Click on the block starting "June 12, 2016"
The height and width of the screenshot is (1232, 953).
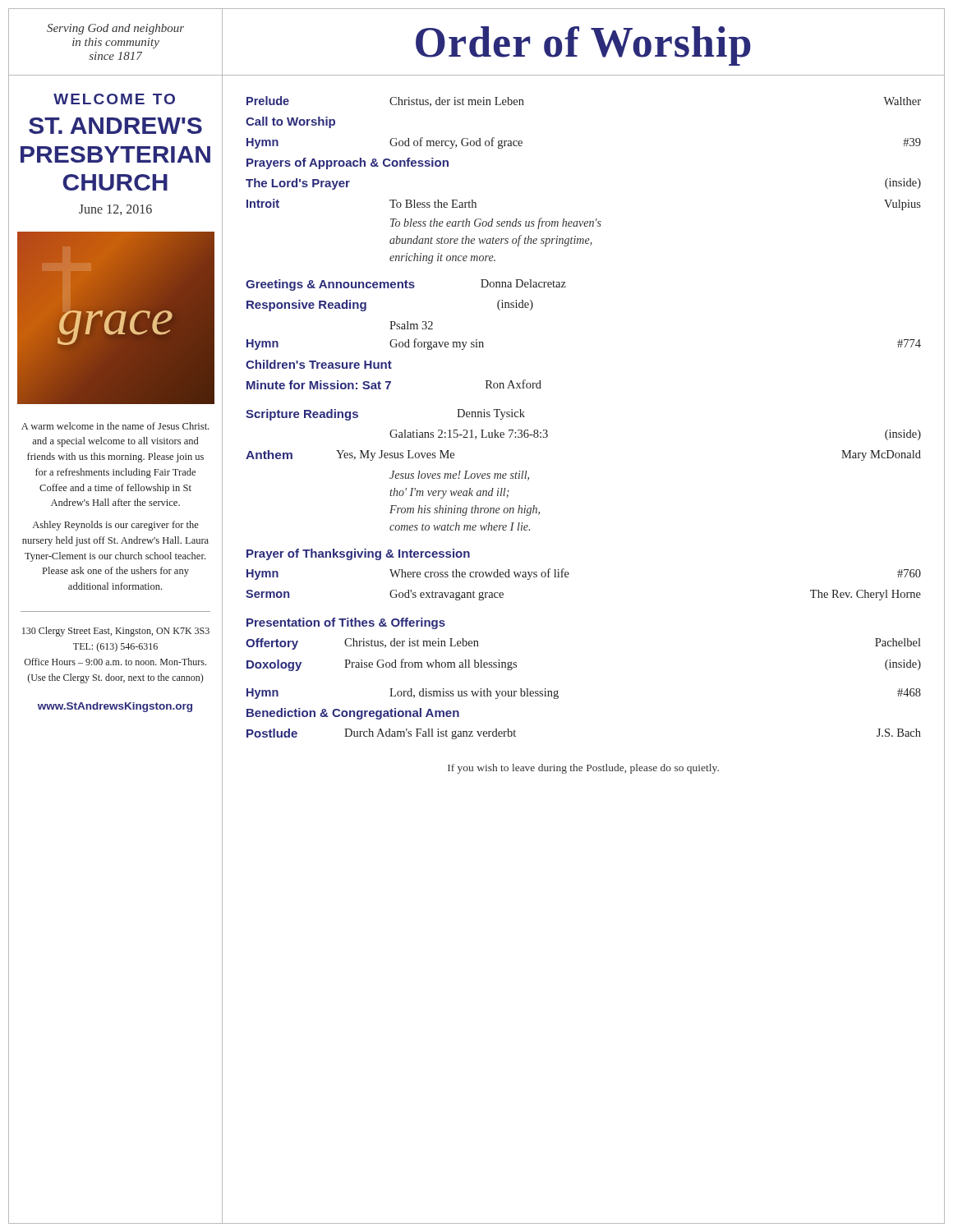tap(115, 209)
